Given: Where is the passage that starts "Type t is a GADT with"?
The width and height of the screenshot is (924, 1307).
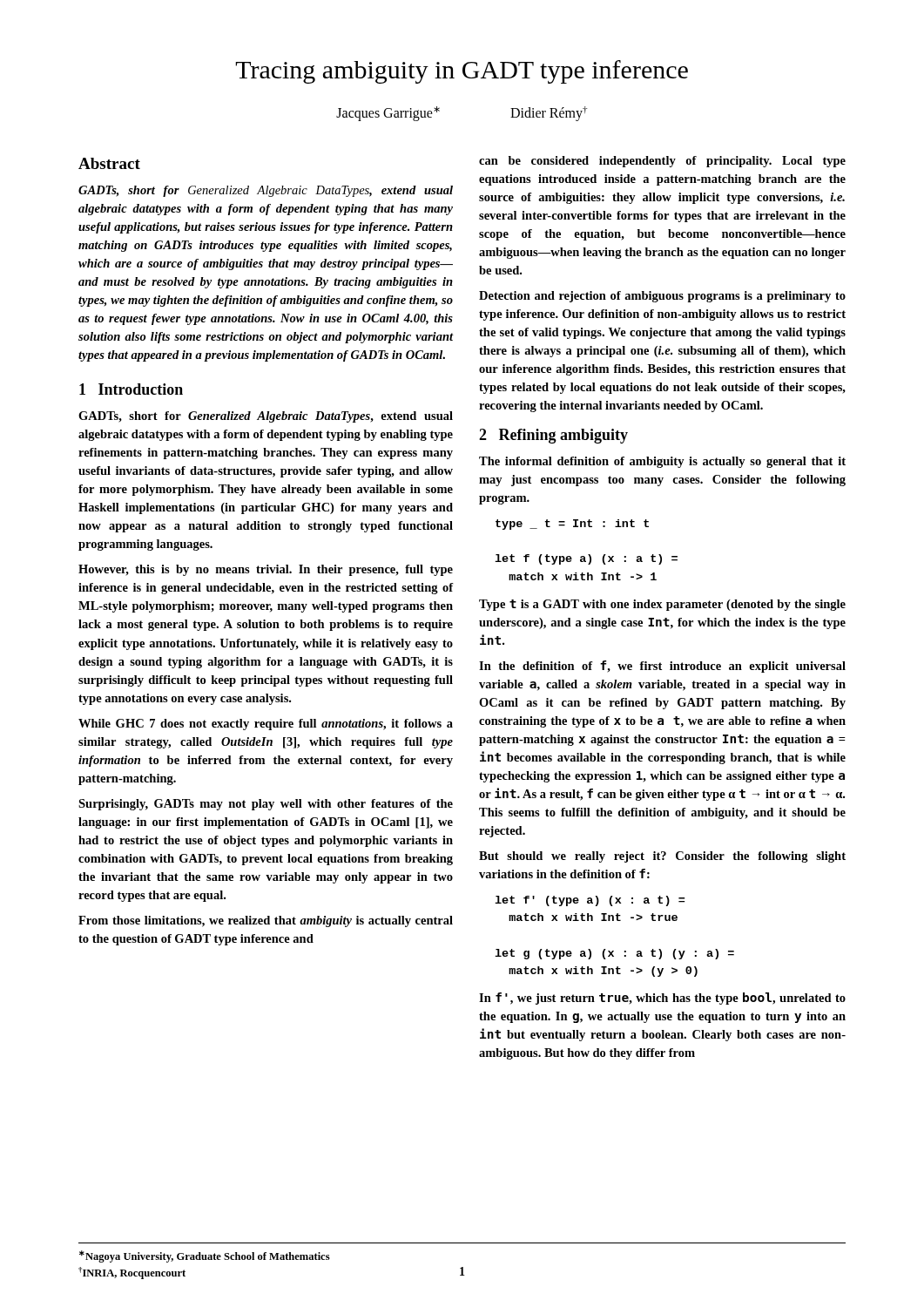Looking at the screenshot, I should click(x=662, y=739).
